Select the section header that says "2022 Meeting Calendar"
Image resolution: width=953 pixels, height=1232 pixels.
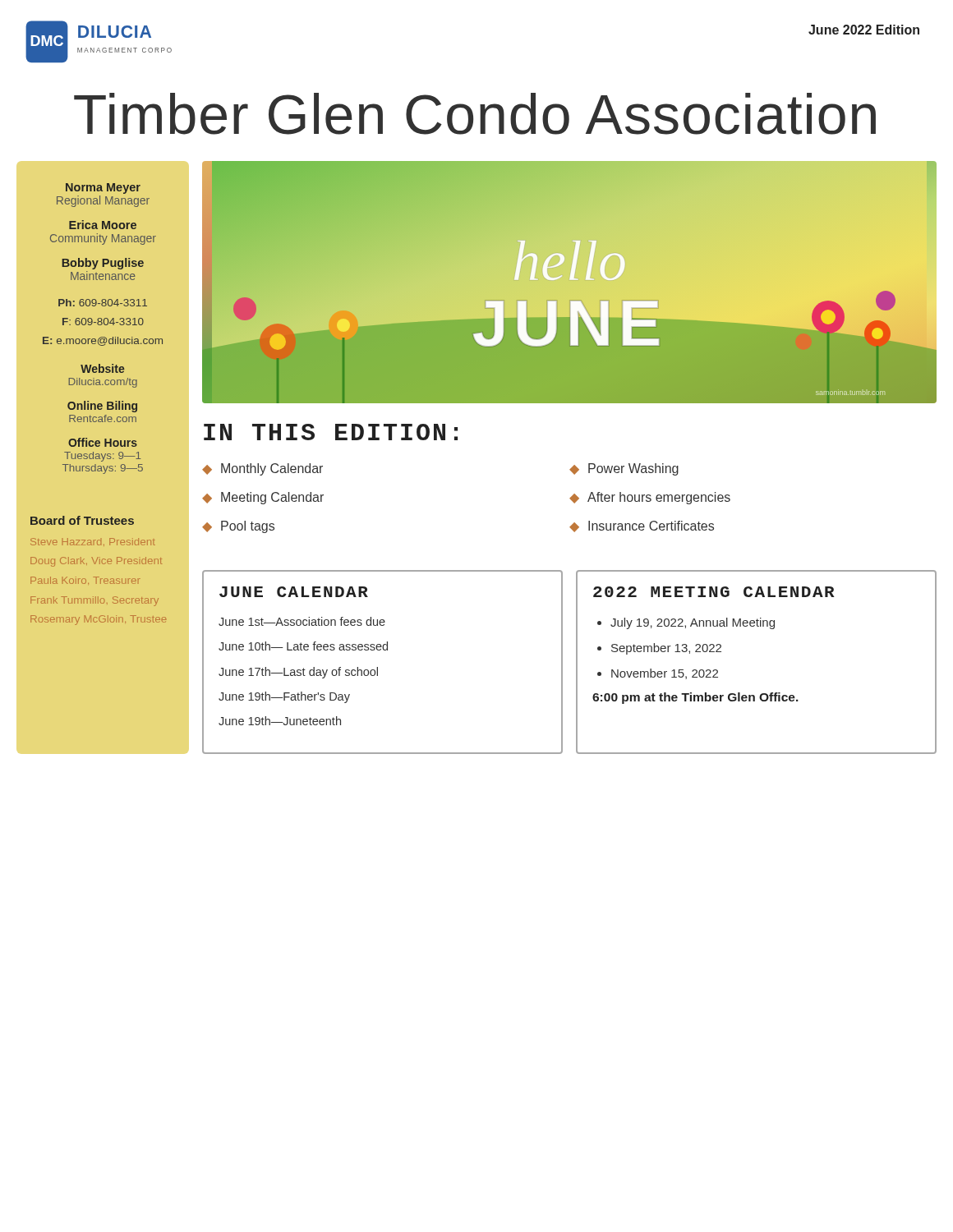click(x=714, y=593)
